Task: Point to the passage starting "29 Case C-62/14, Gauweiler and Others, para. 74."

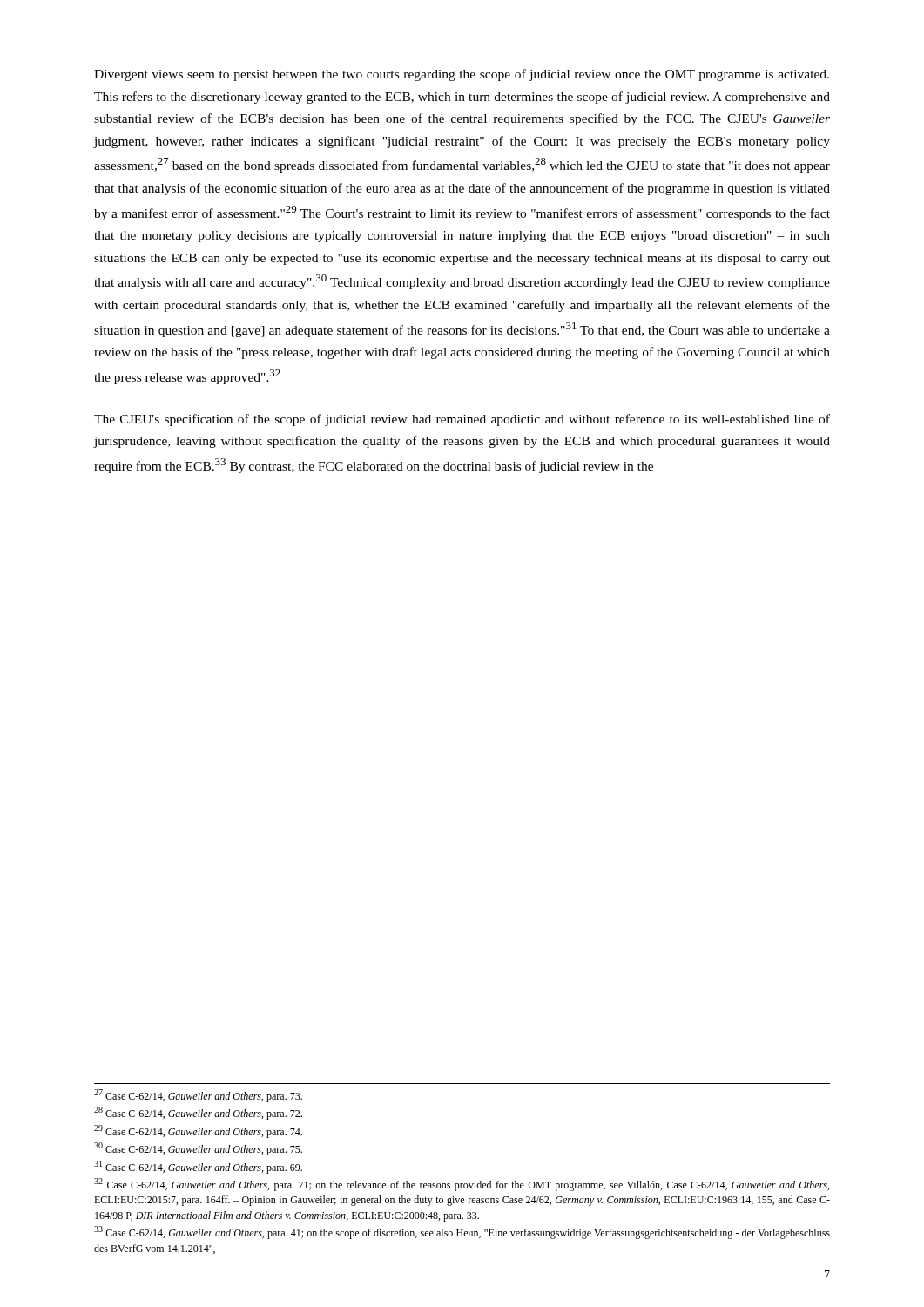Action: [198, 1131]
